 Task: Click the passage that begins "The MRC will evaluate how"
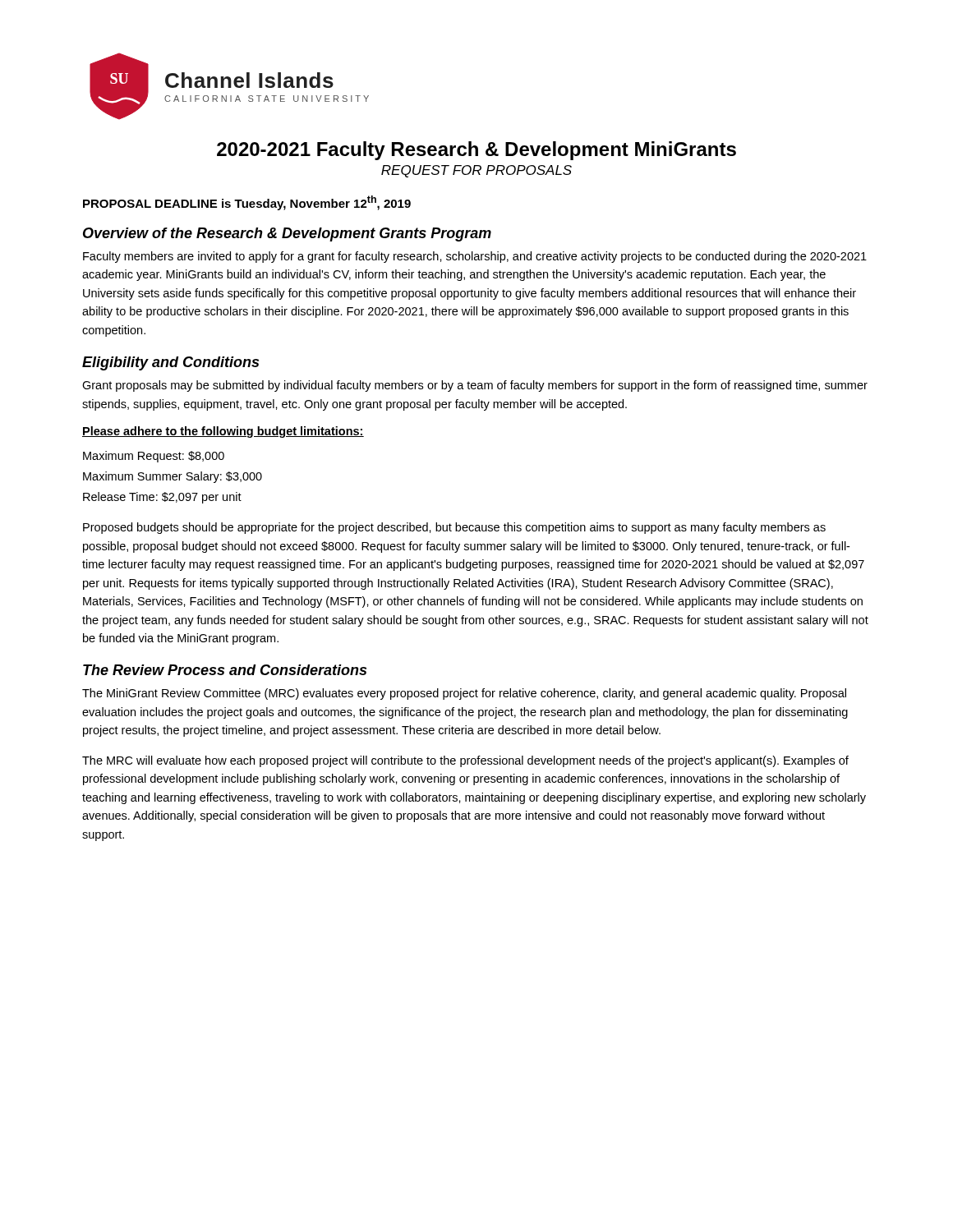point(474,797)
